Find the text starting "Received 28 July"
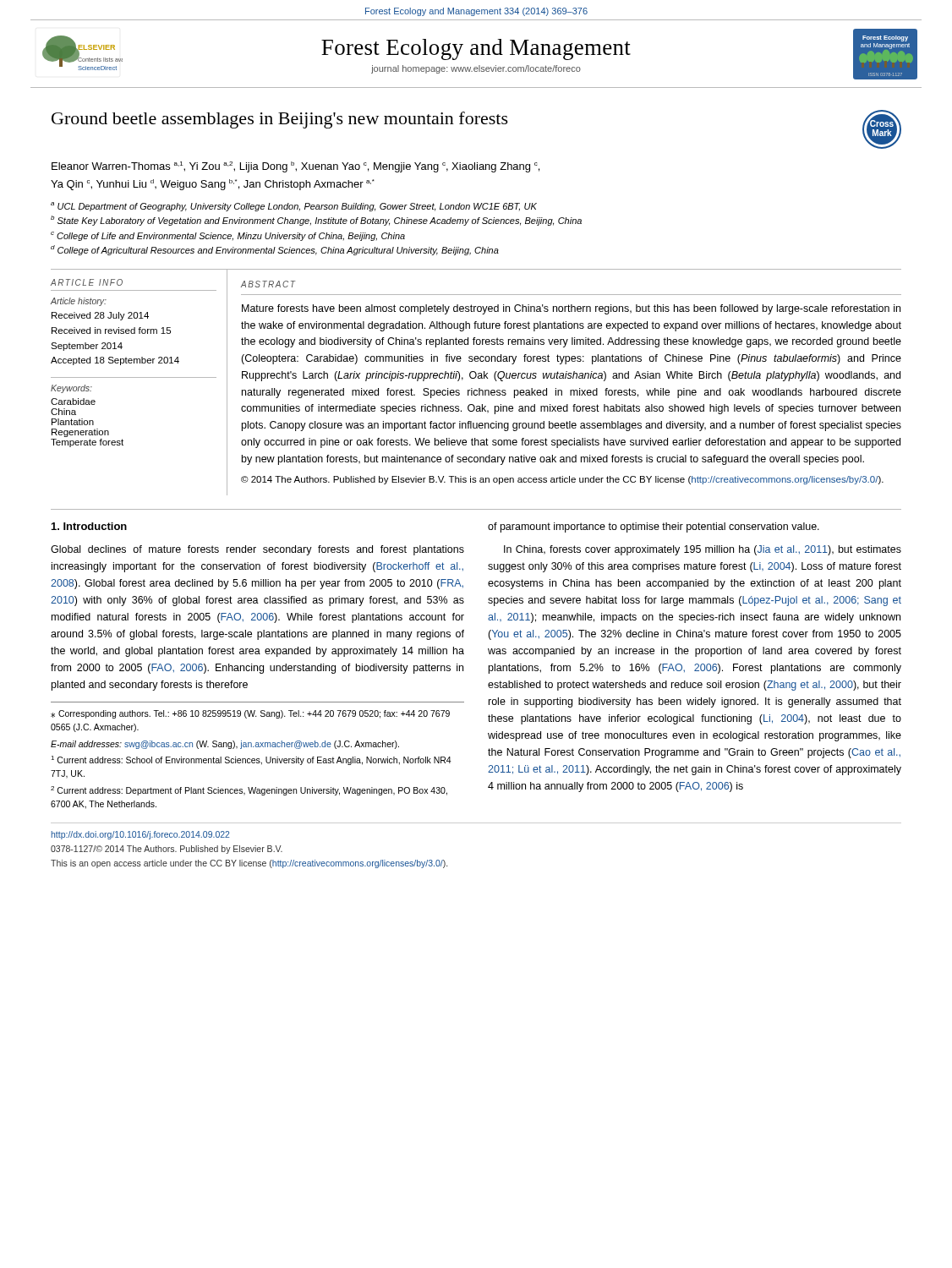The image size is (952, 1268). [115, 338]
